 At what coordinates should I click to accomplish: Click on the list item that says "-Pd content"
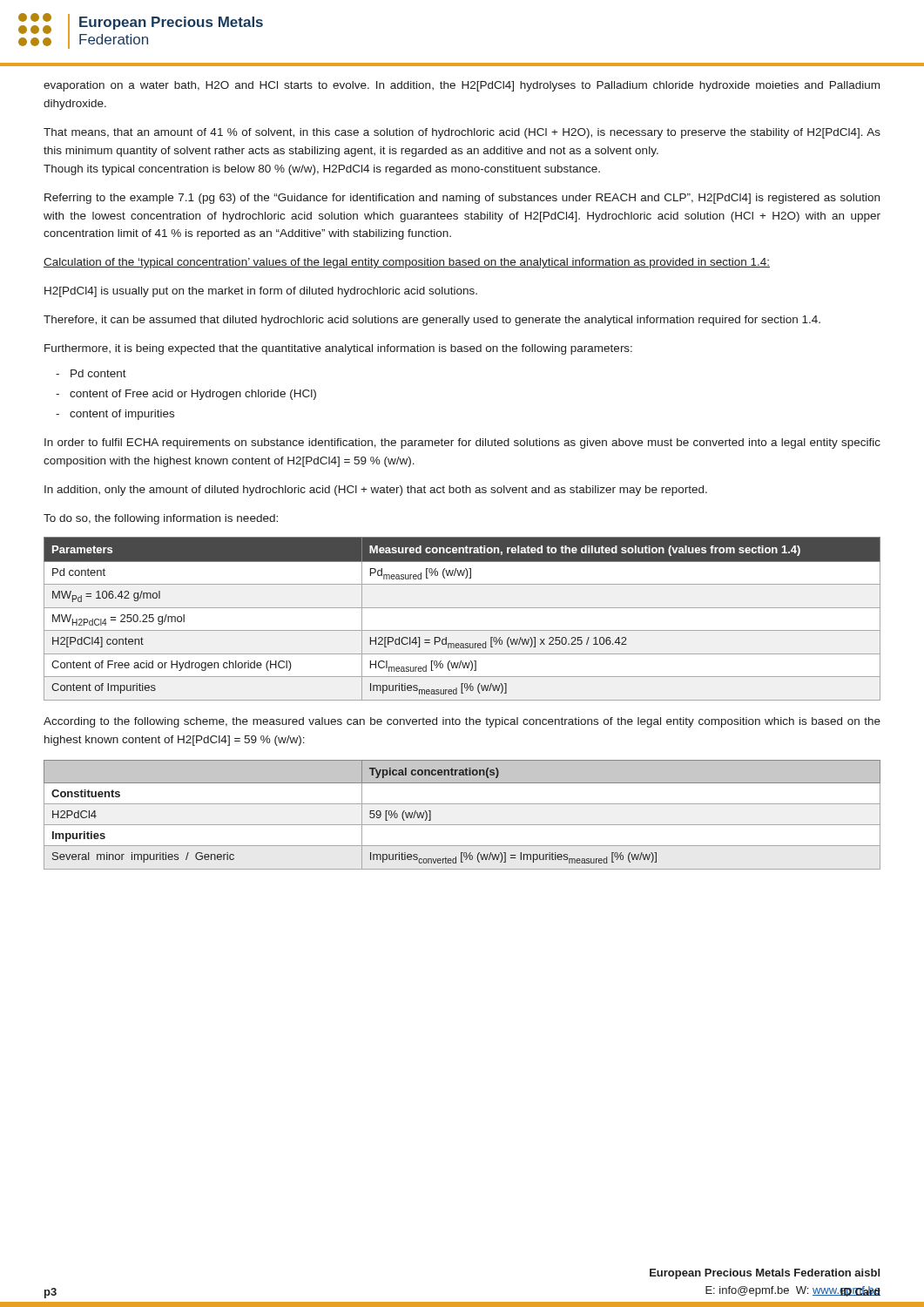click(x=91, y=374)
